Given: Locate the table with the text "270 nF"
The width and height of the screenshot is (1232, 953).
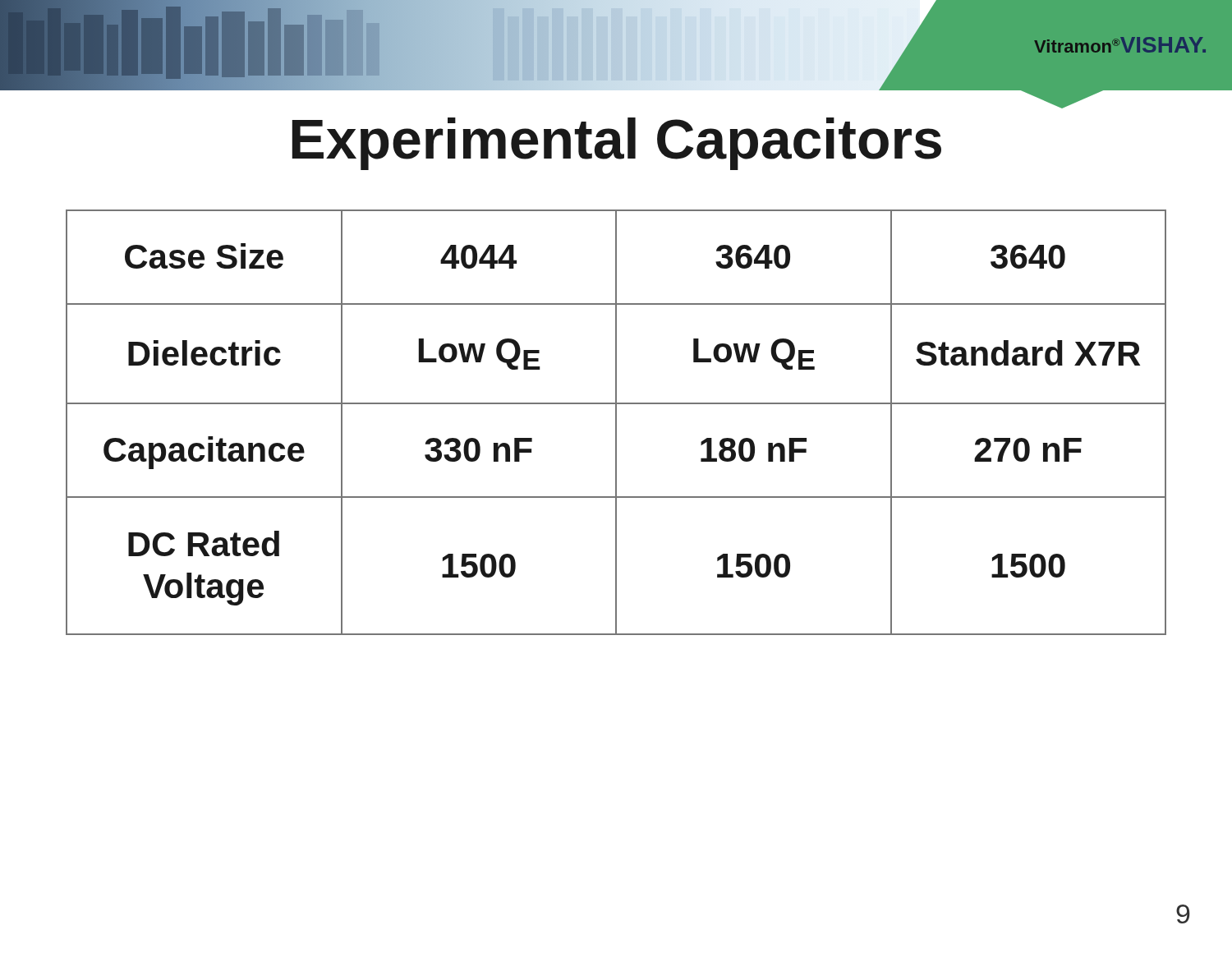Looking at the screenshot, I should (616, 422).
